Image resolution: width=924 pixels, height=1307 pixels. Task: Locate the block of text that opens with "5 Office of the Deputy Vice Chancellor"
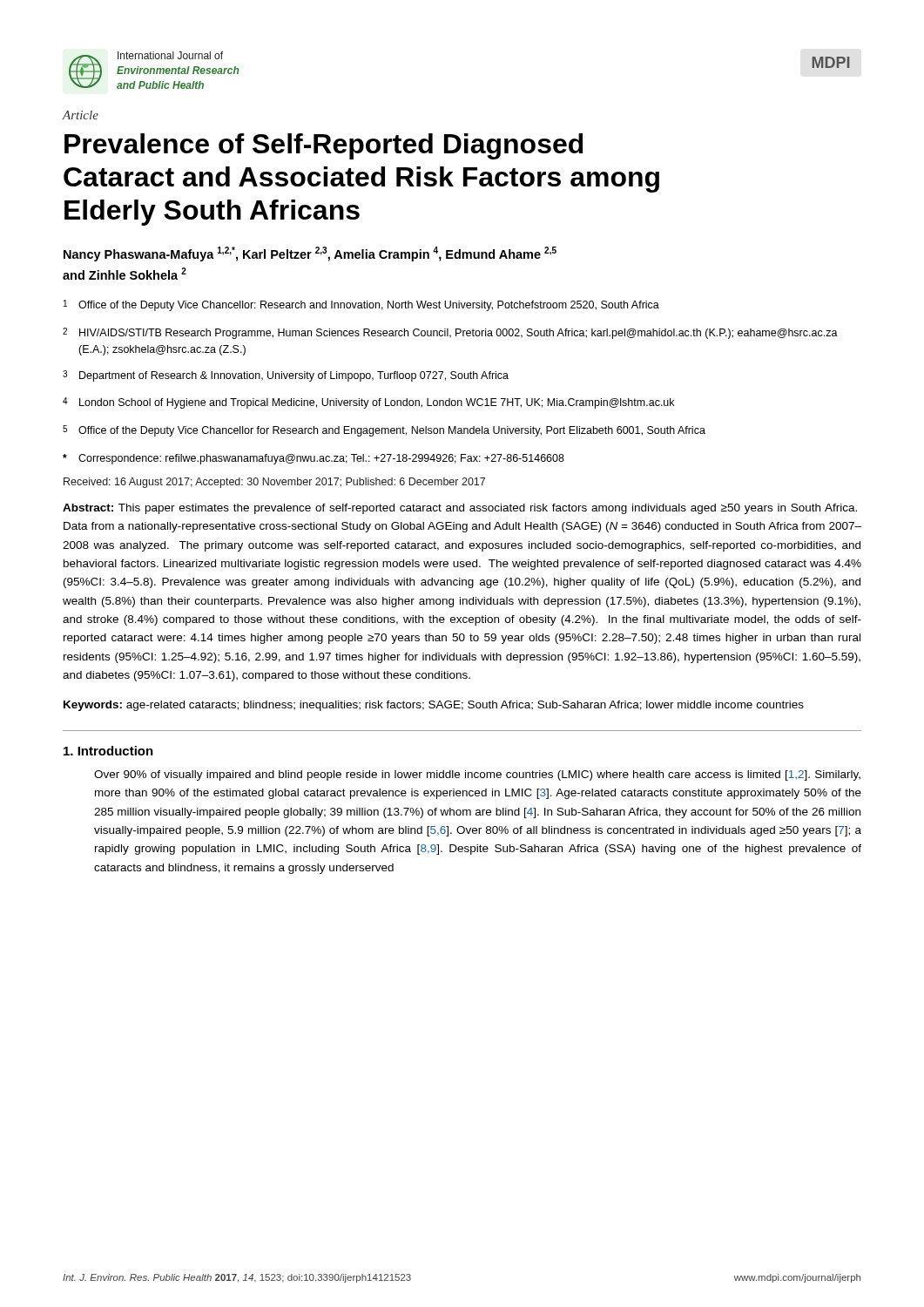[462, 432]
